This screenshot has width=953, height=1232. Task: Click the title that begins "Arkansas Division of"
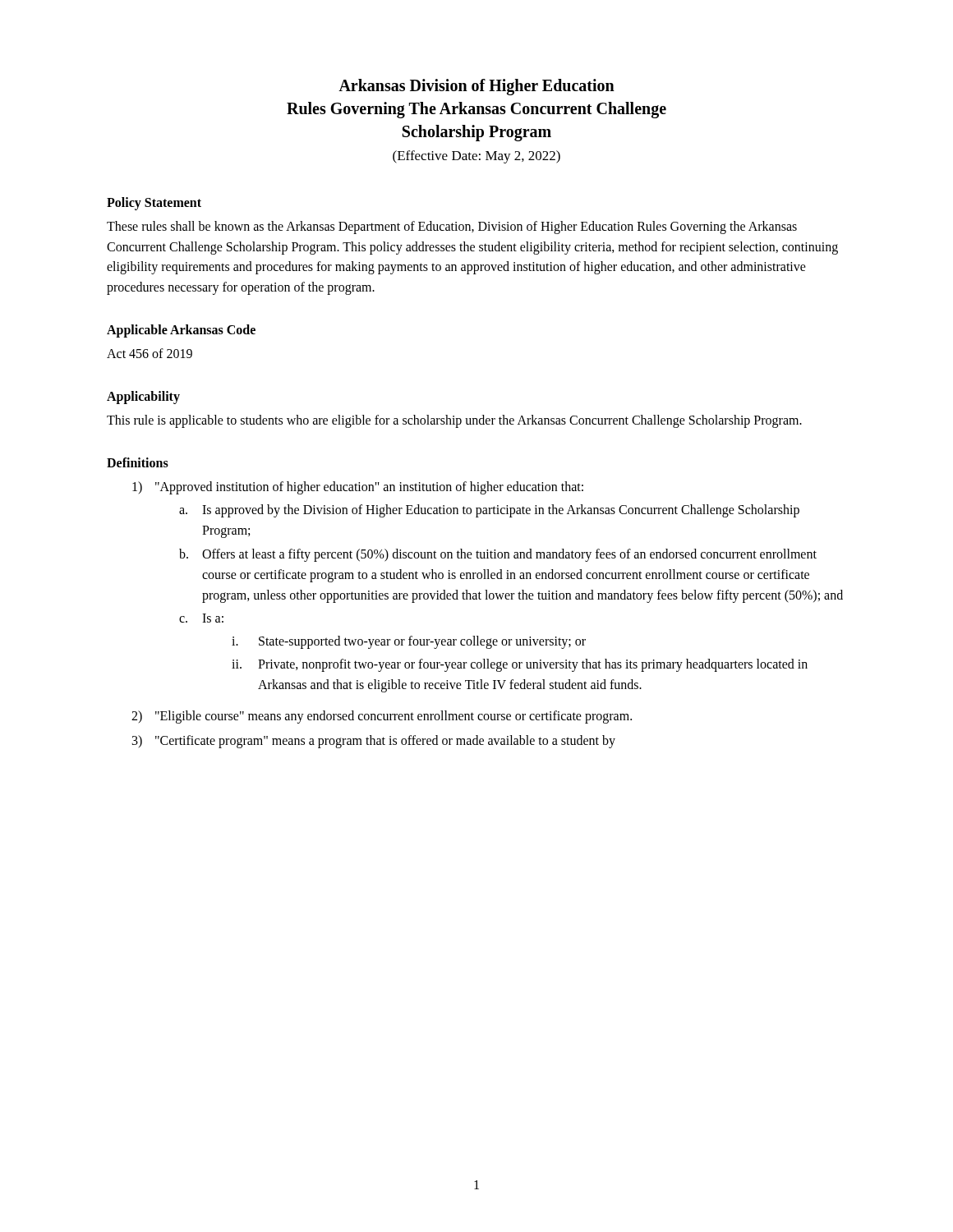coord(476,120)
